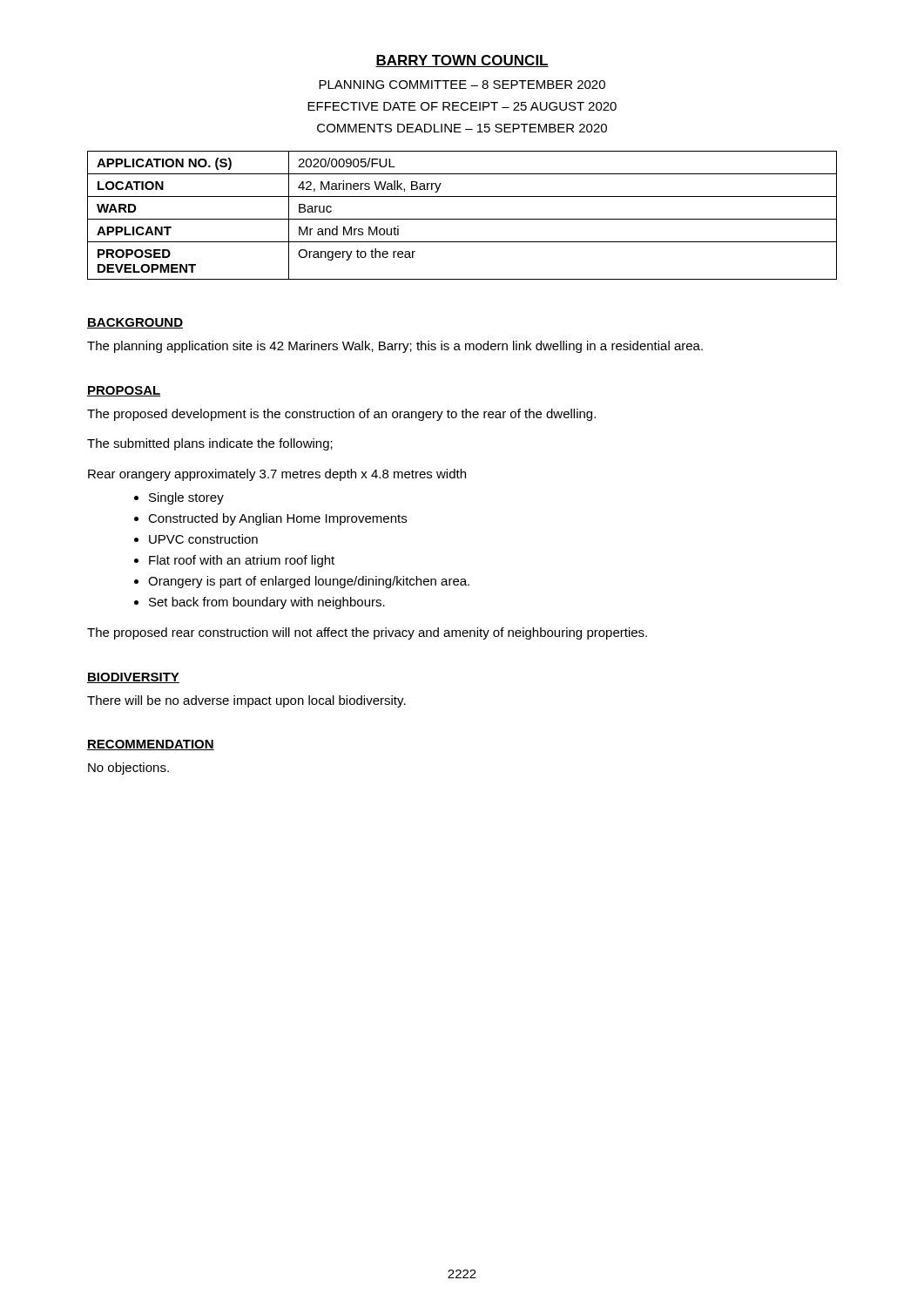The height and width of the screenshot is (1307, 924).
Task: Select the text block that says "Rear orangery approximately 3.7 metres depth x"
Action: point(277,473)
